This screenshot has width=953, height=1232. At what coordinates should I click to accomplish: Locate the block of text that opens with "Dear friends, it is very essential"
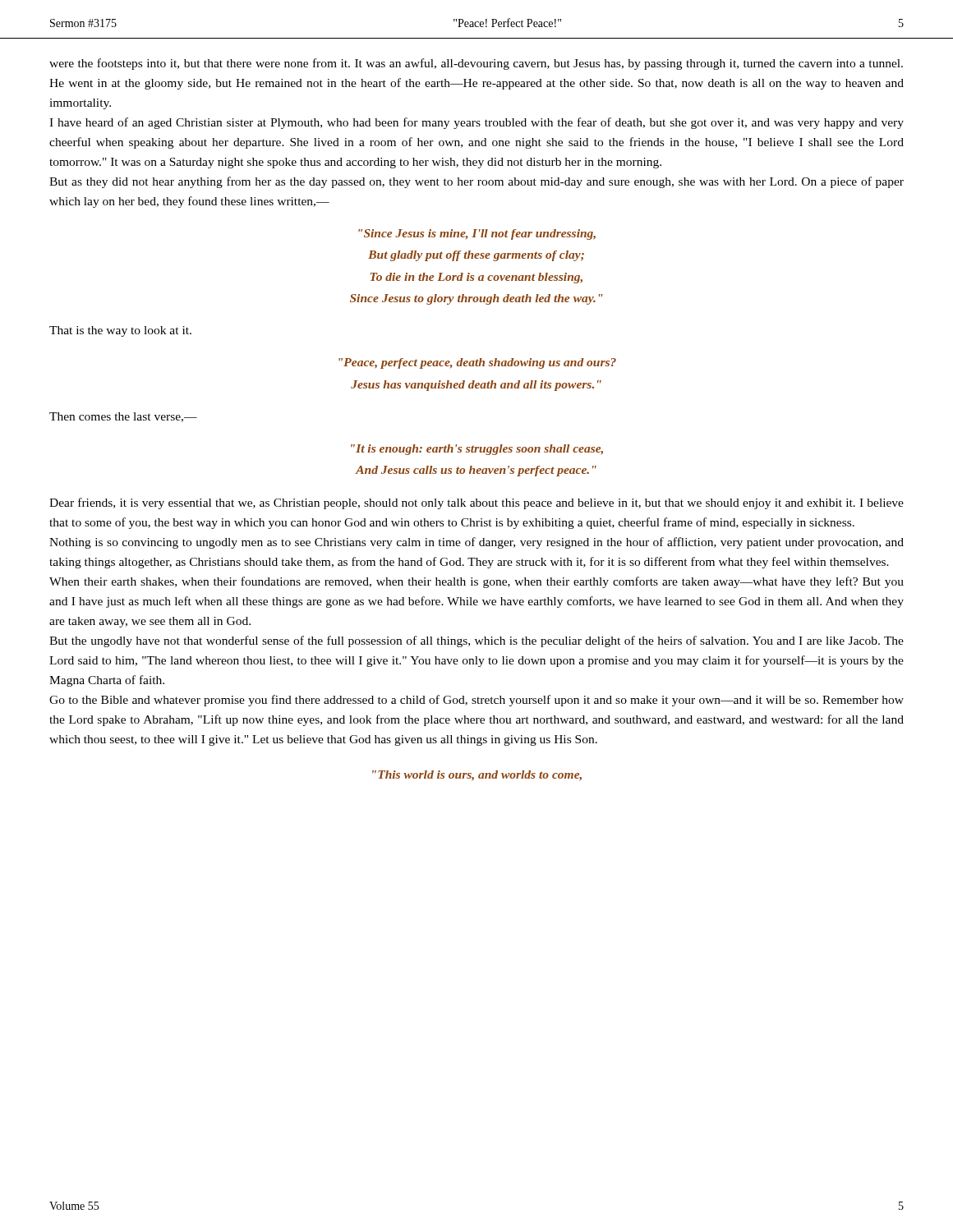tap(476, 512)
